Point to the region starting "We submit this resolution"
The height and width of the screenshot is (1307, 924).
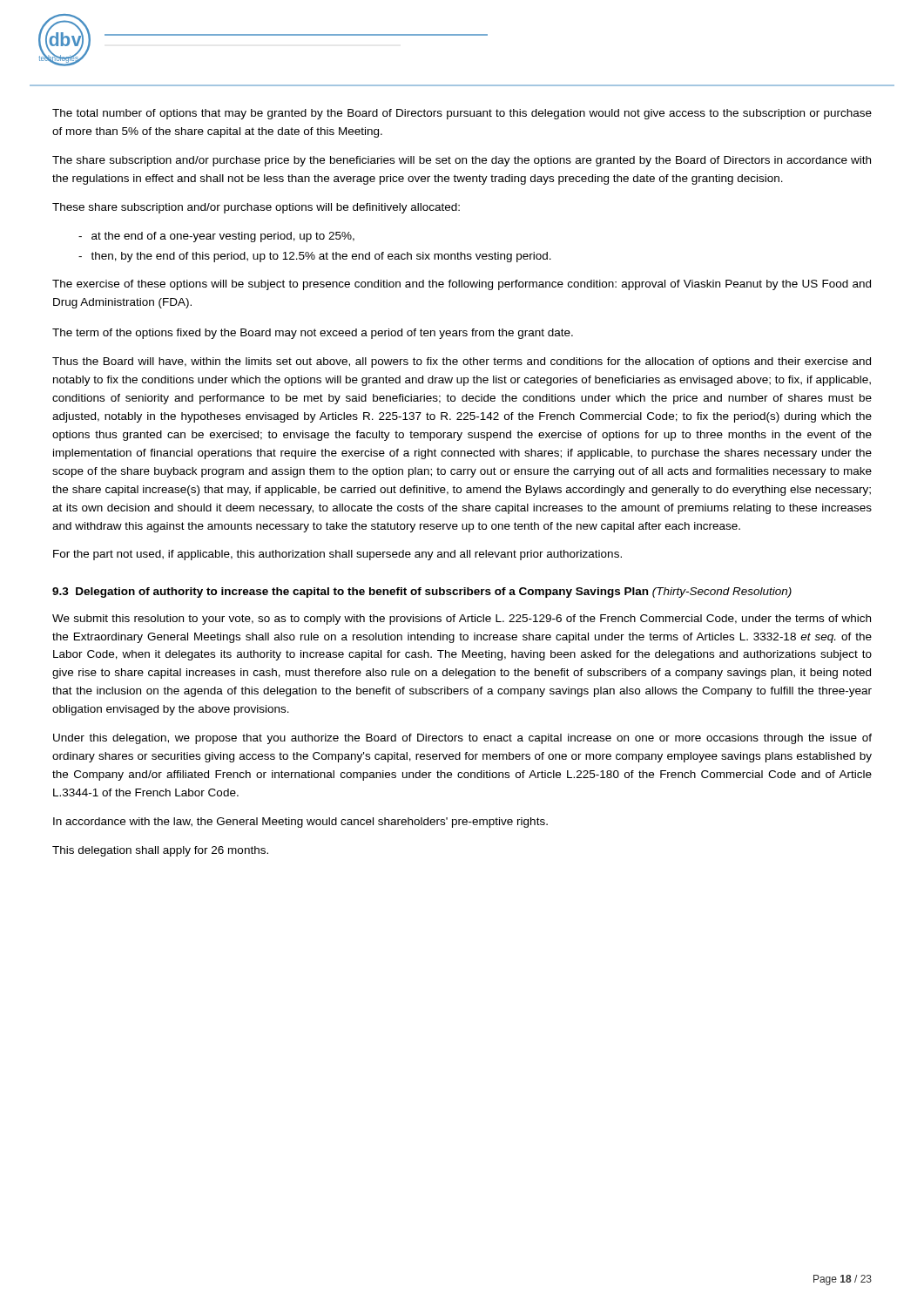pos(462,663)
